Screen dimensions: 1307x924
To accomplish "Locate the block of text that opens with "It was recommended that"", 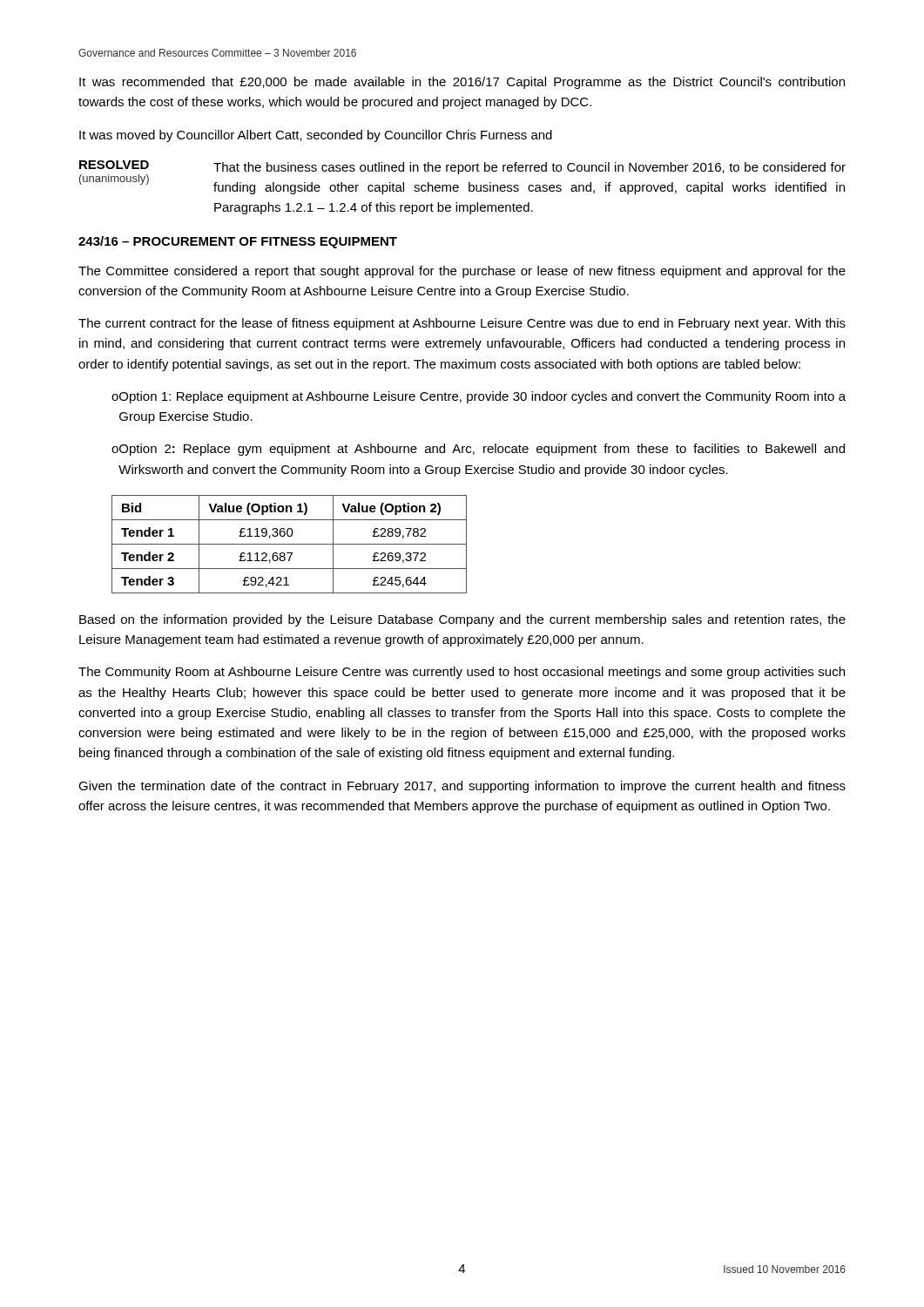I will pyautogui.click(x=462, y=92).
